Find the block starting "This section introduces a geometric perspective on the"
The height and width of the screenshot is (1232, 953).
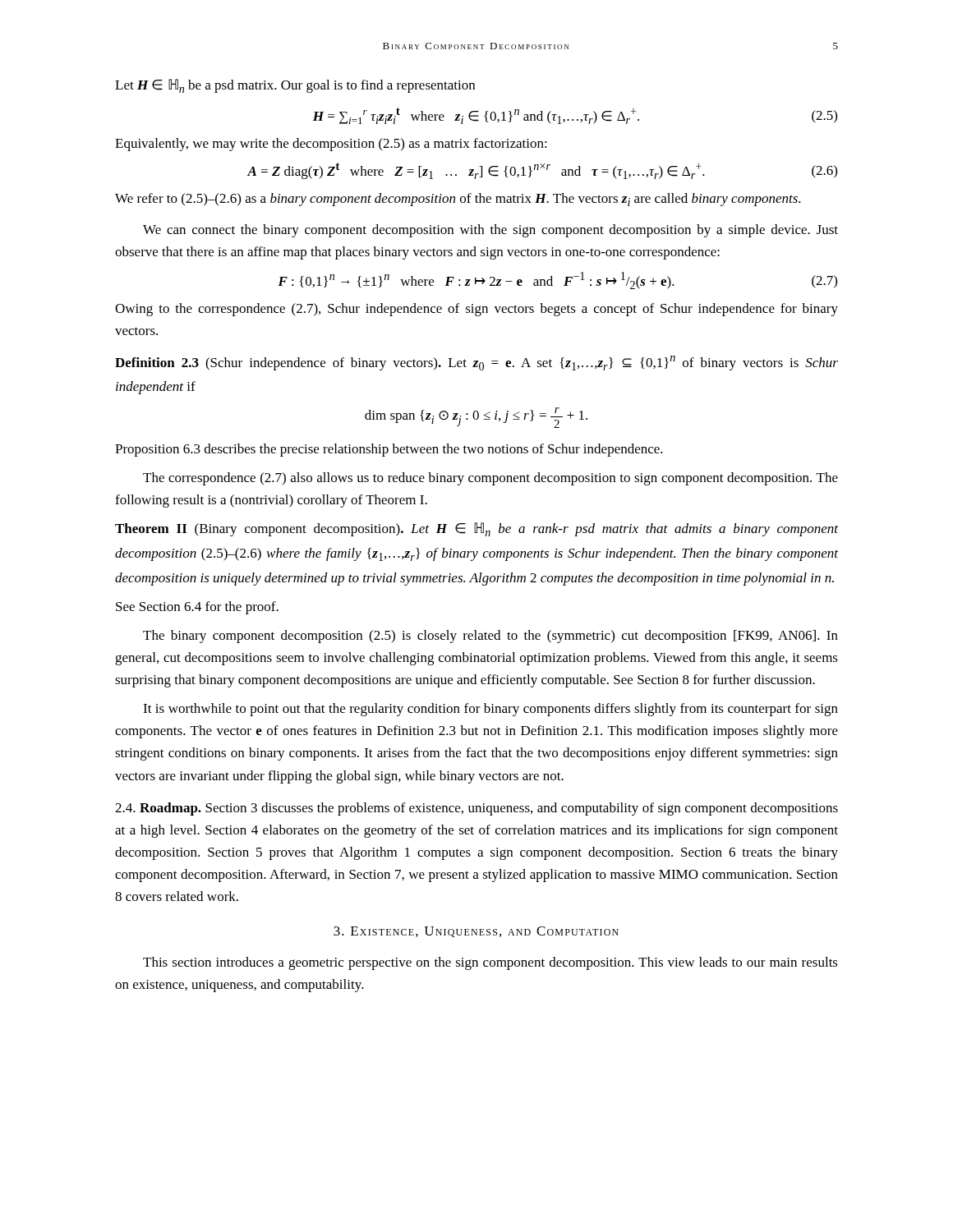click(476, 973)
